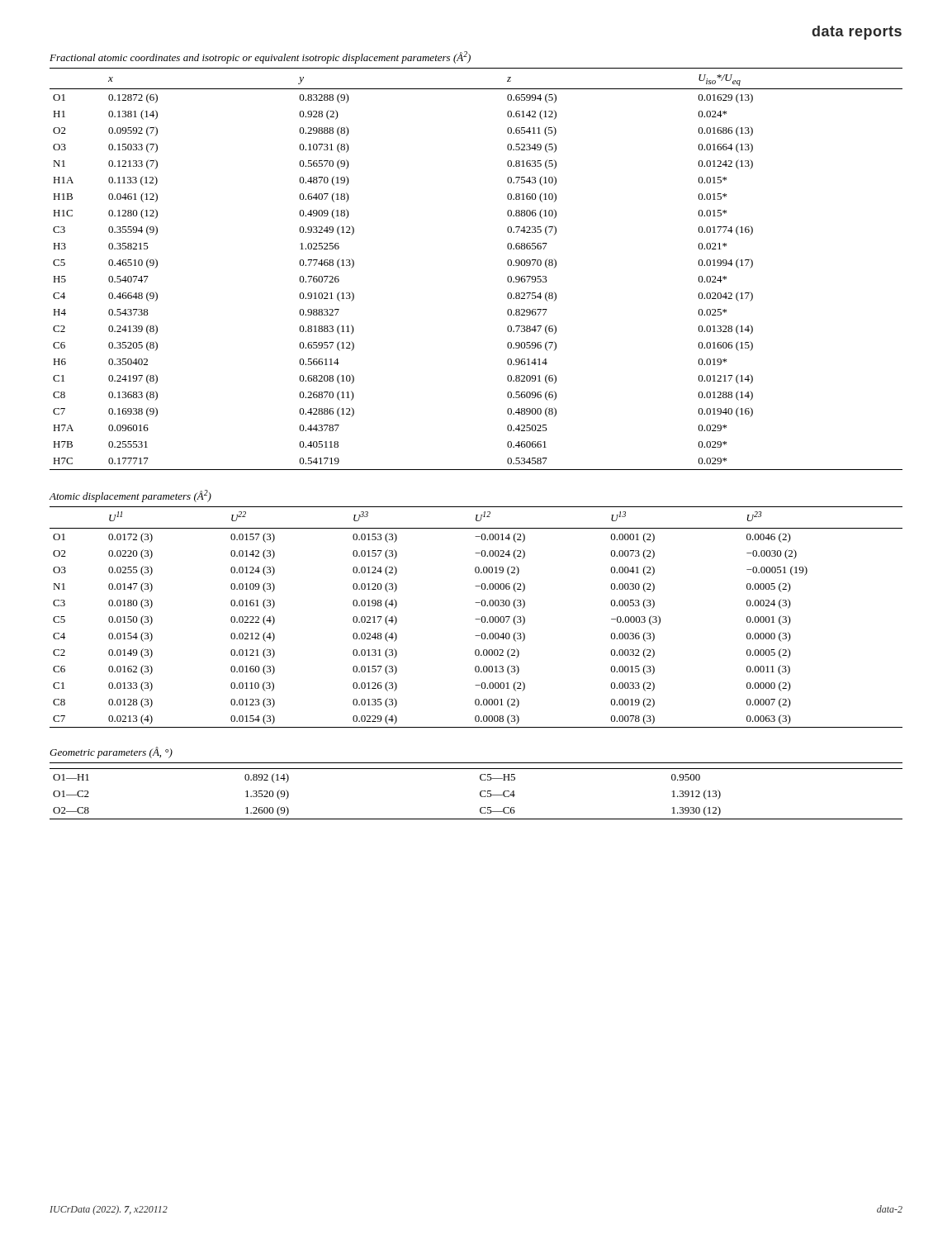Locate the table with the text "0.35205 (8)"
This screenshot has width=952, height=1239.
click(x=476, y=269)
